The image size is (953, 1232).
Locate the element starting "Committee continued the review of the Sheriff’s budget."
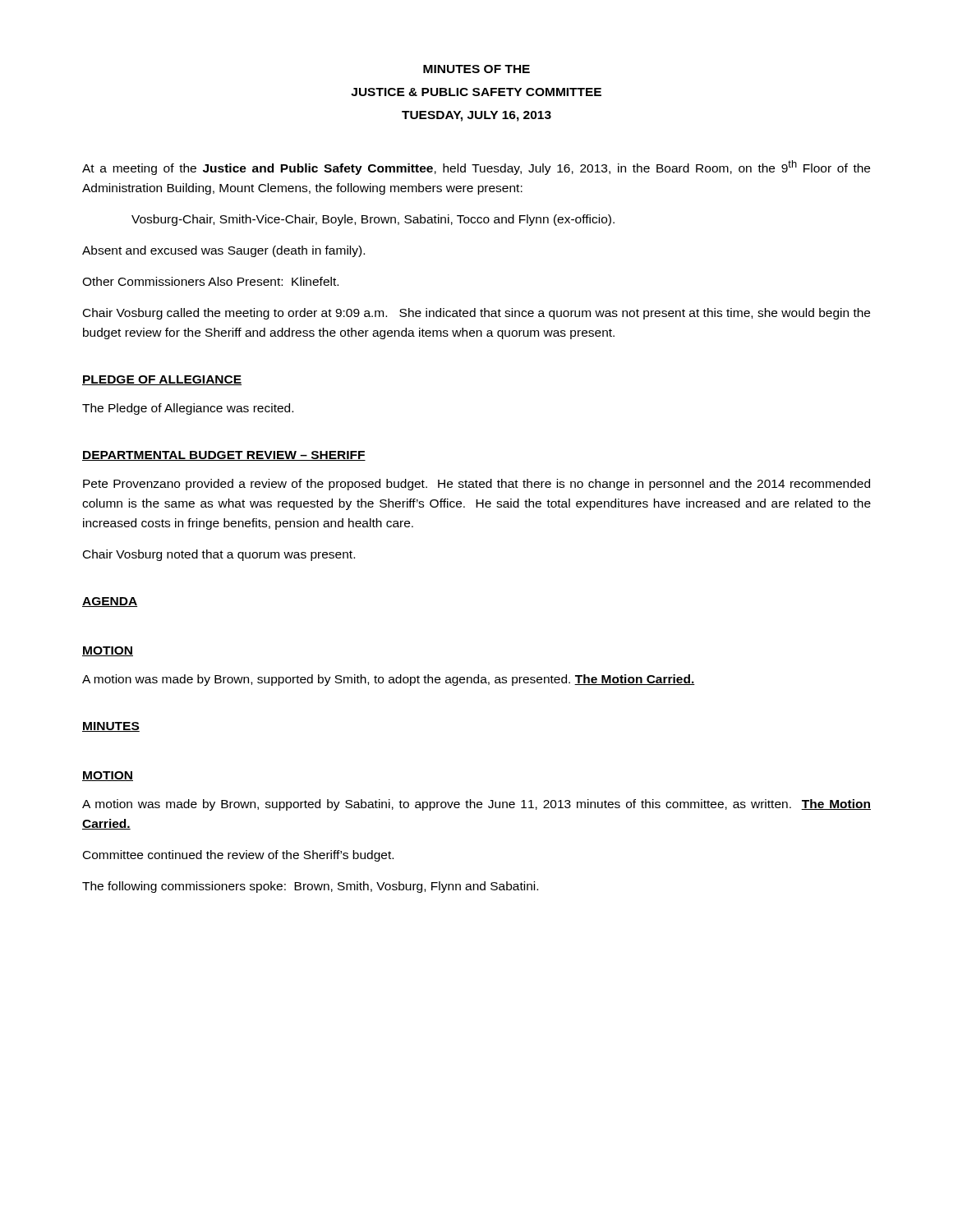(x=238, y=855)
